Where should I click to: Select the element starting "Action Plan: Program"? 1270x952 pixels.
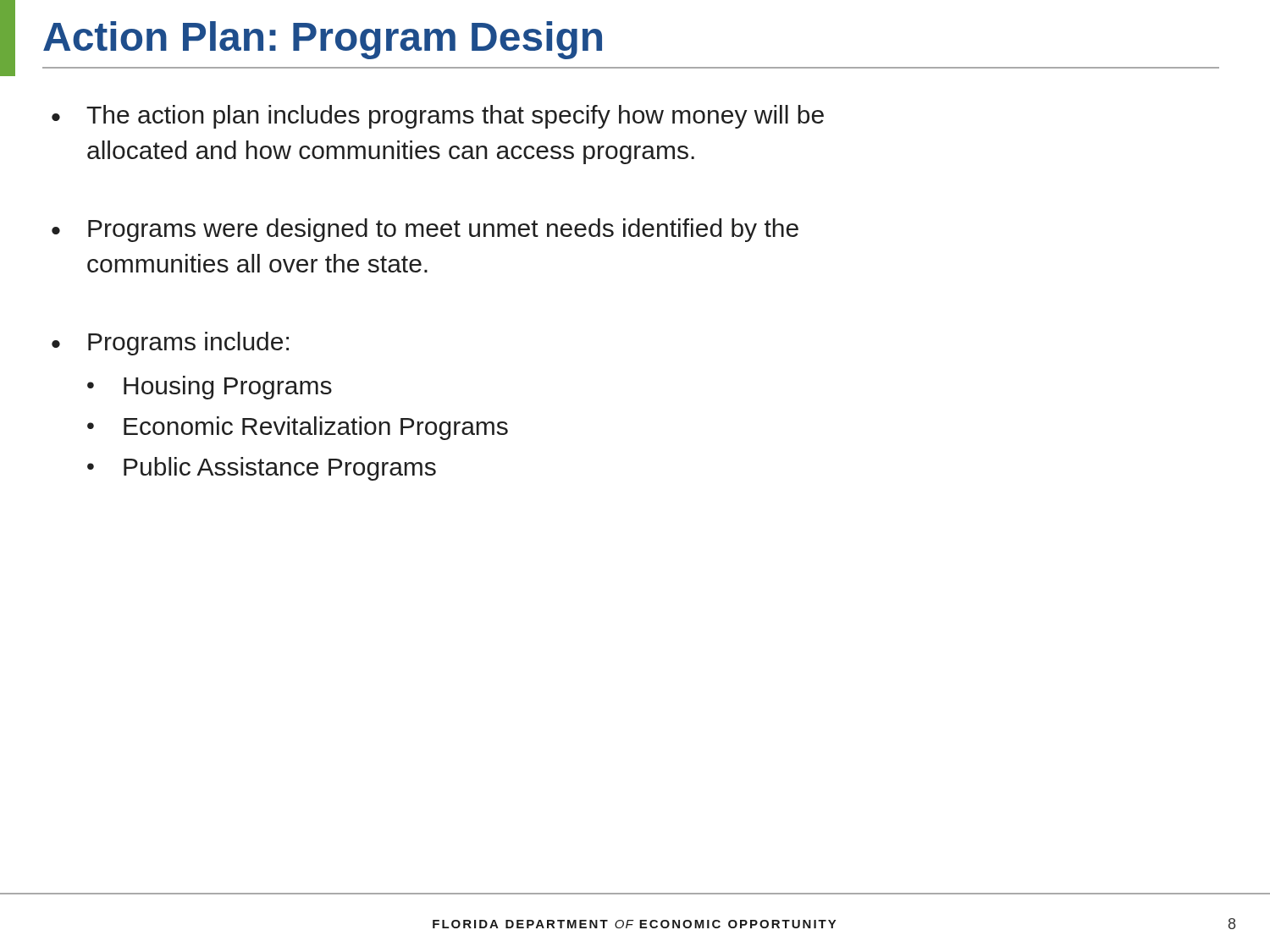coord(323,40)
